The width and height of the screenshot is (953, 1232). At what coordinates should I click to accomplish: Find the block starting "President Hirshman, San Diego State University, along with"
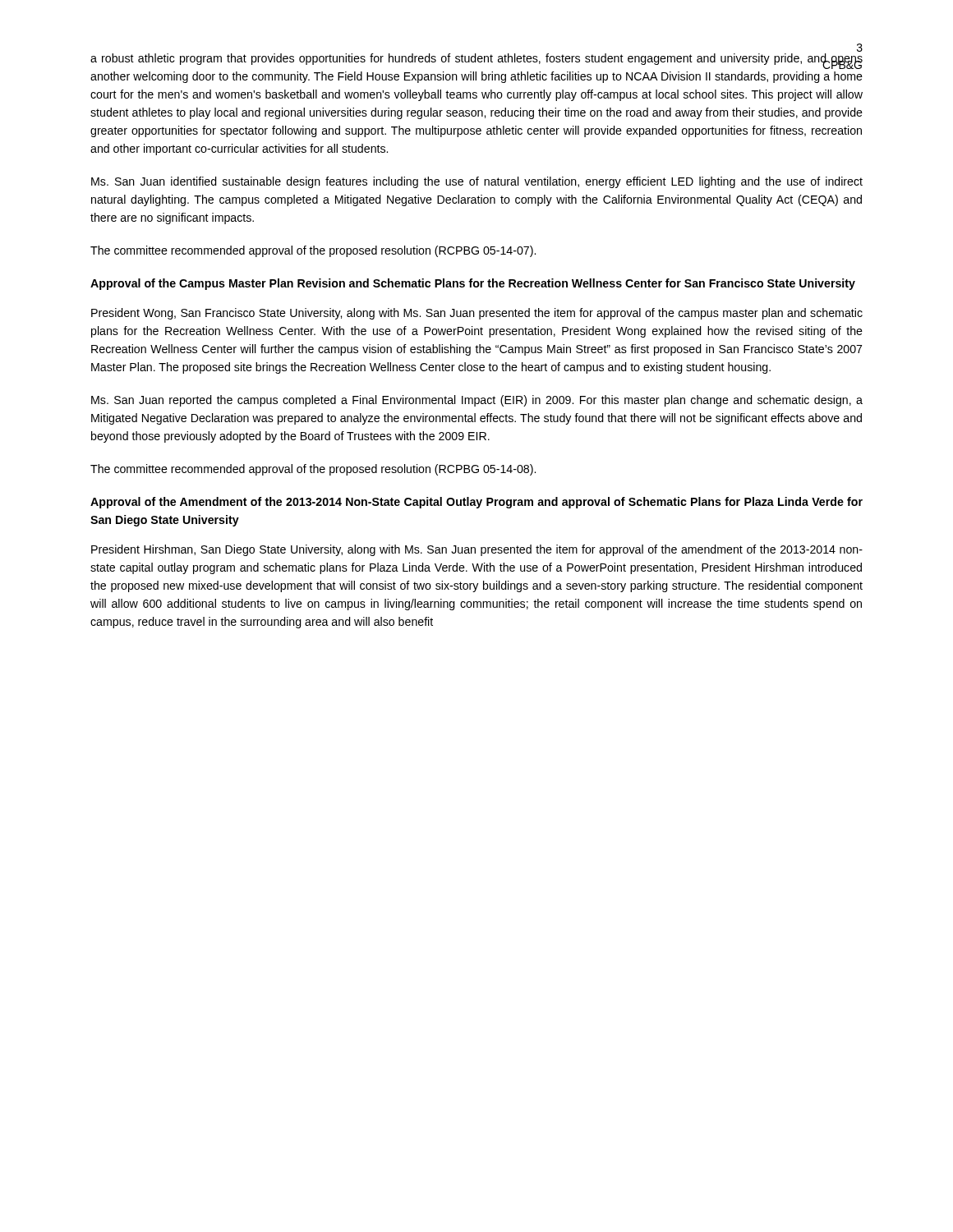click(x=476, y=586)
